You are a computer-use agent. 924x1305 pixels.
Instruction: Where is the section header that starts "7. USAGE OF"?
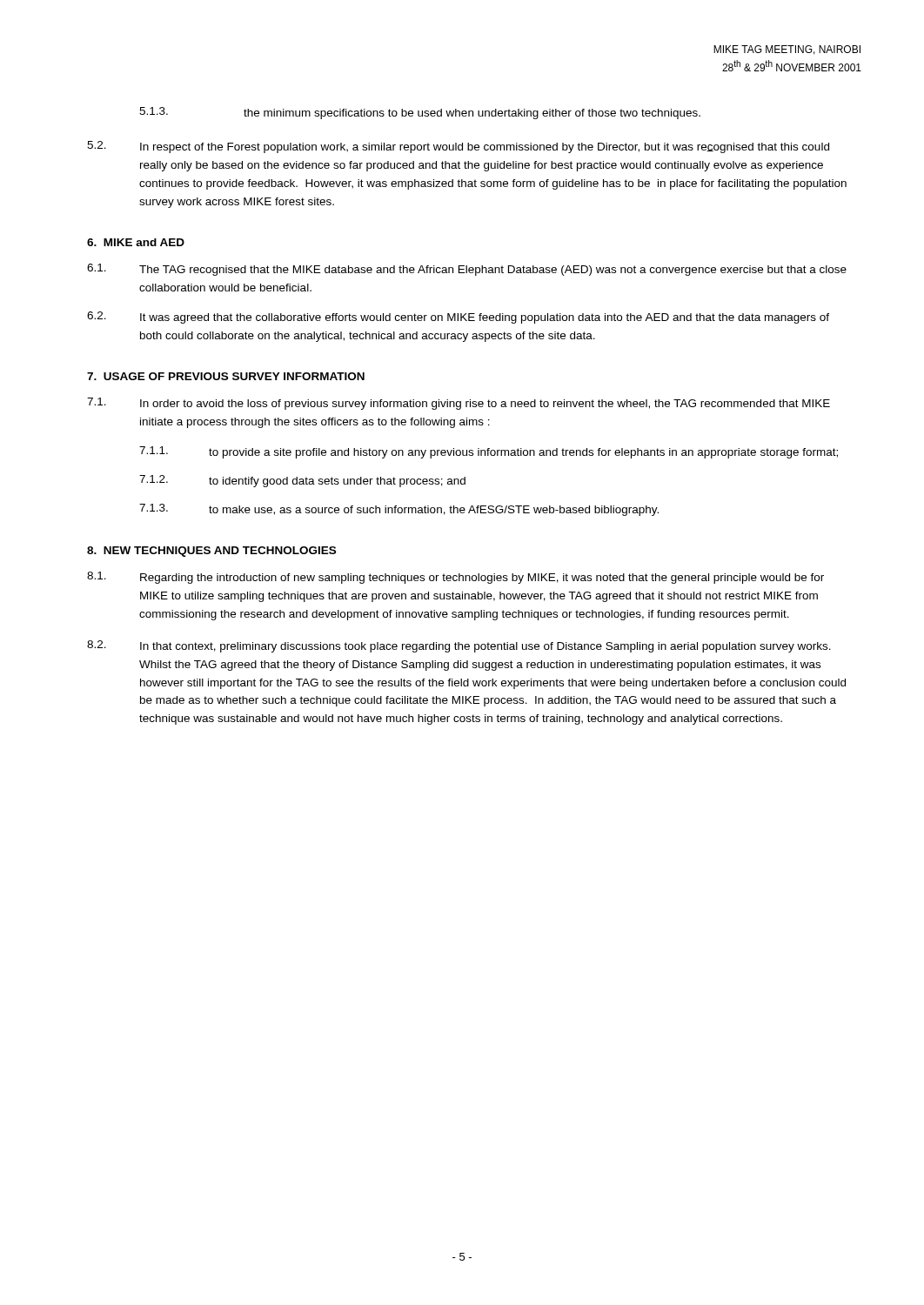click(226, 376)
